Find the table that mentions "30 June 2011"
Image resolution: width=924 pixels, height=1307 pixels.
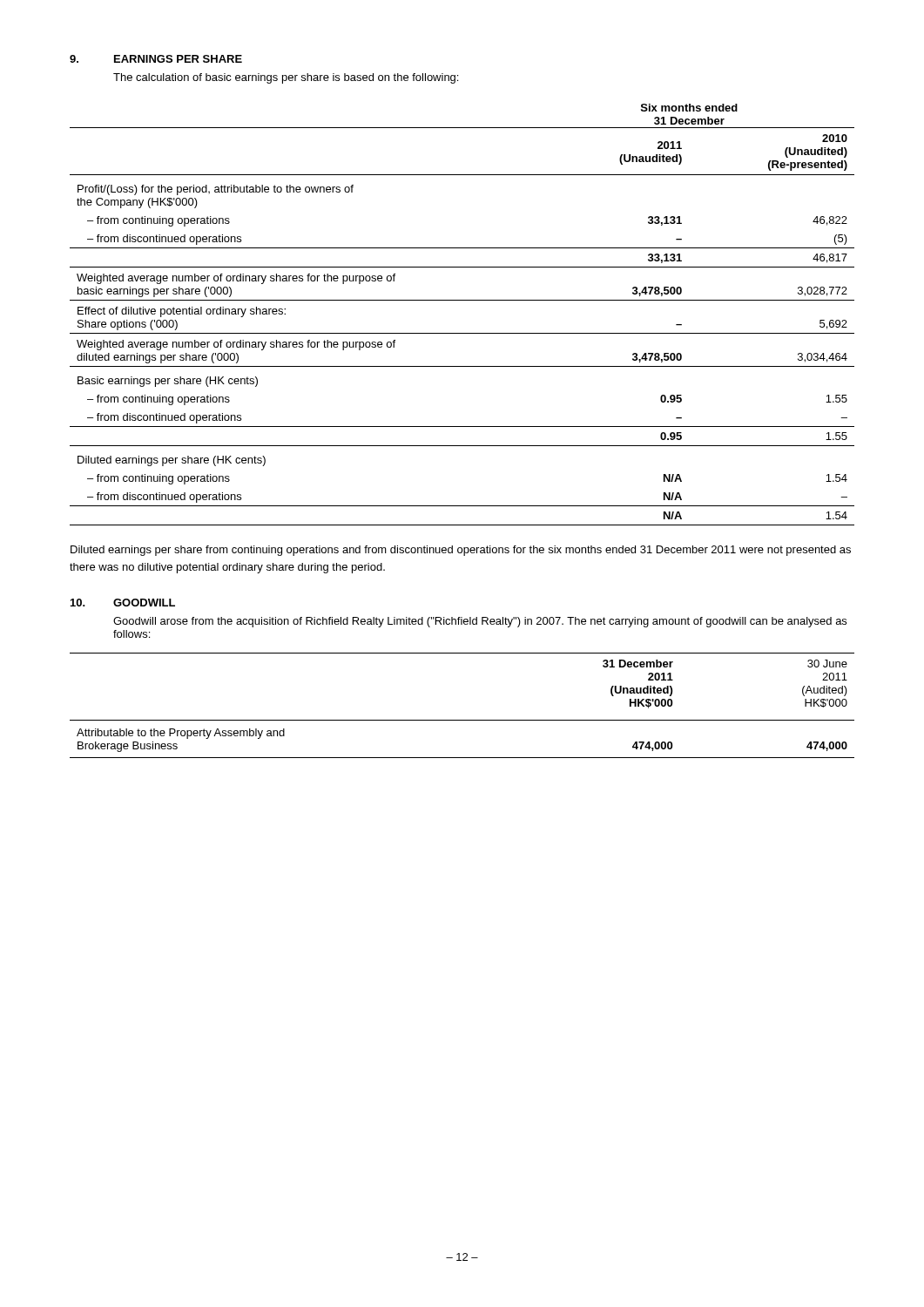tap(462, 705)
